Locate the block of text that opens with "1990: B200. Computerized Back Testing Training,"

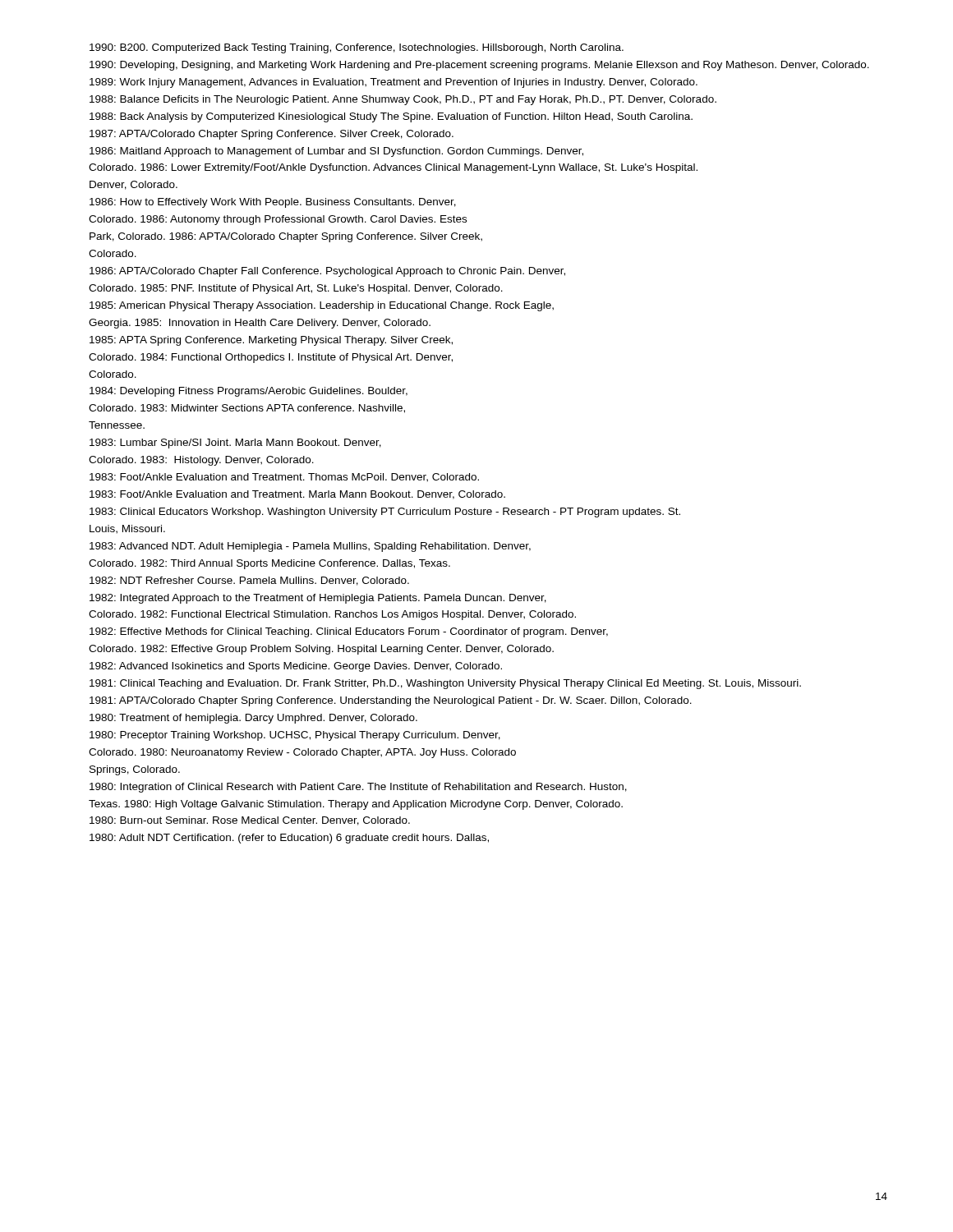point(357,48)
